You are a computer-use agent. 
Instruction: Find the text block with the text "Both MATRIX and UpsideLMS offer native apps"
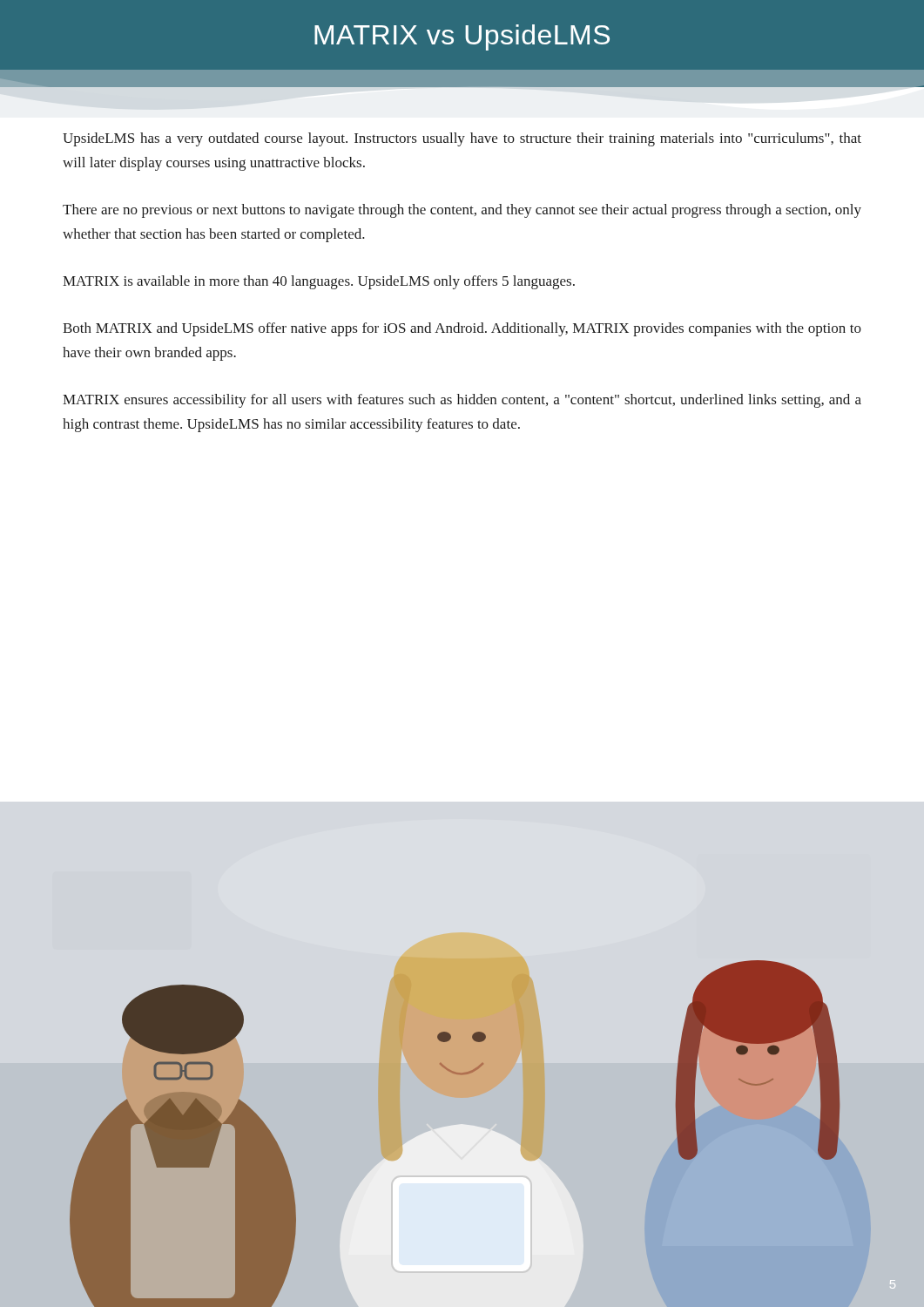462,340
